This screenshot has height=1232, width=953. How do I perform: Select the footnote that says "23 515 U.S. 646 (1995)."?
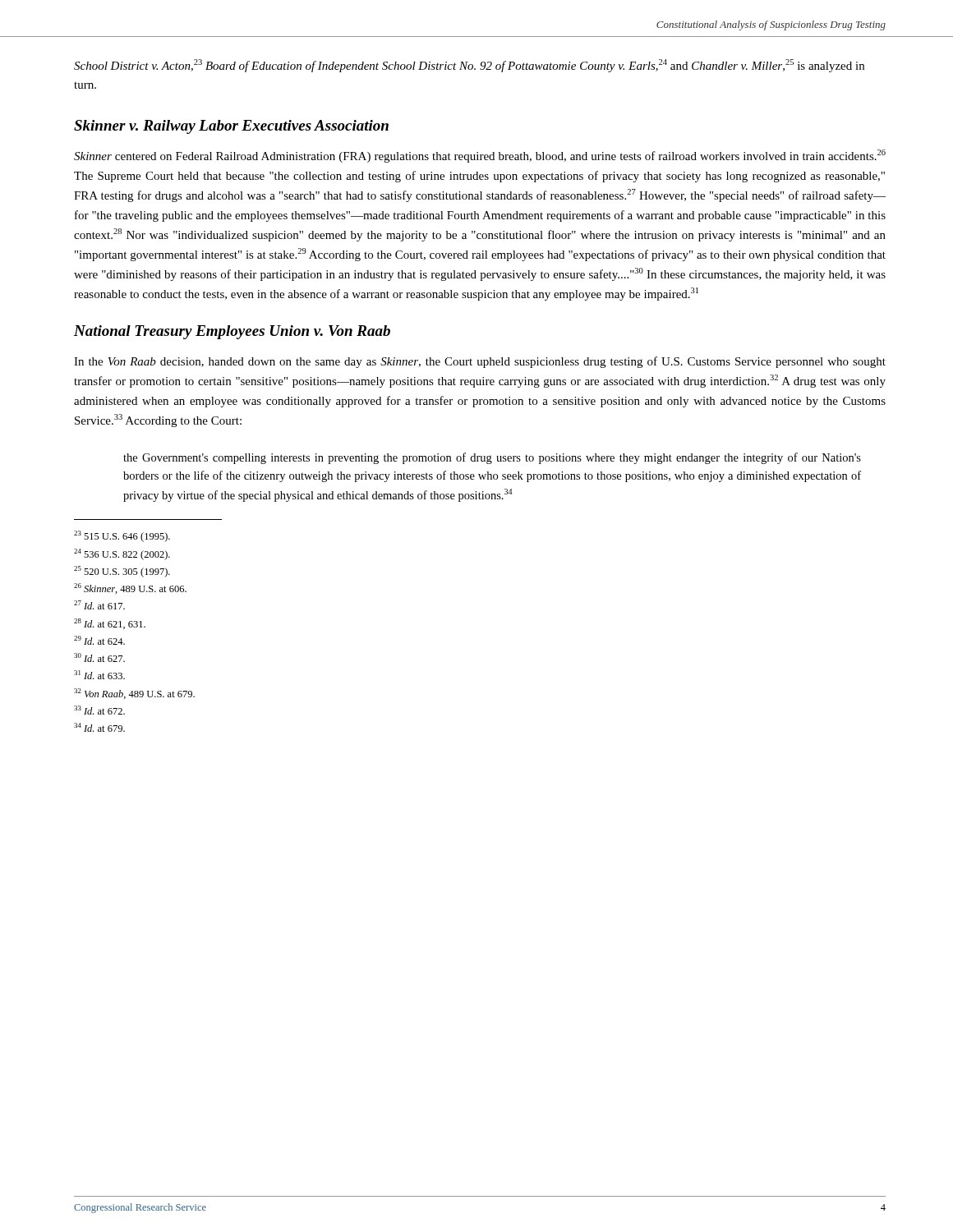[x=122, y=536]
